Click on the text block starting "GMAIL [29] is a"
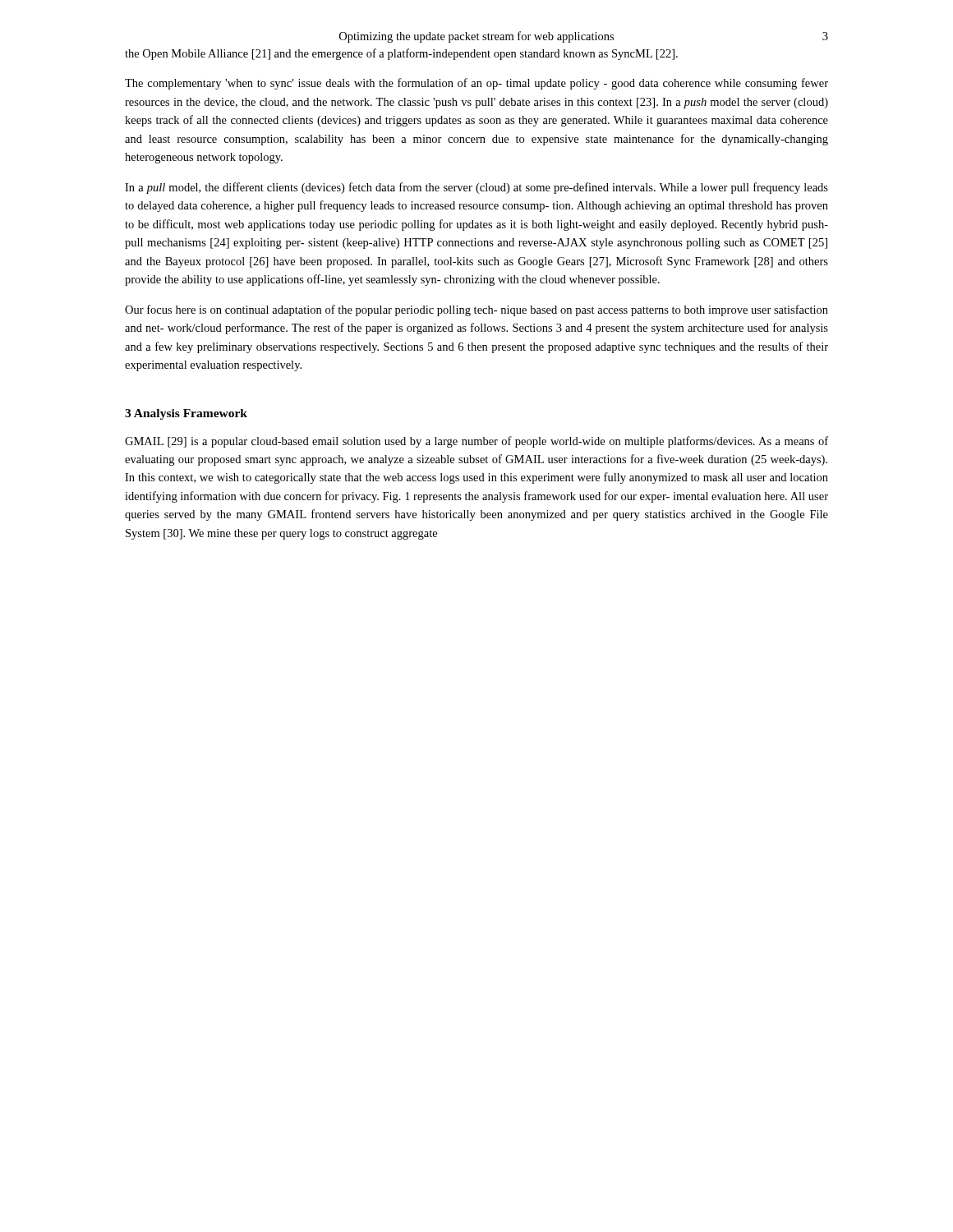953x1232 pixels. pyautogui.click(x=476, y=487)
